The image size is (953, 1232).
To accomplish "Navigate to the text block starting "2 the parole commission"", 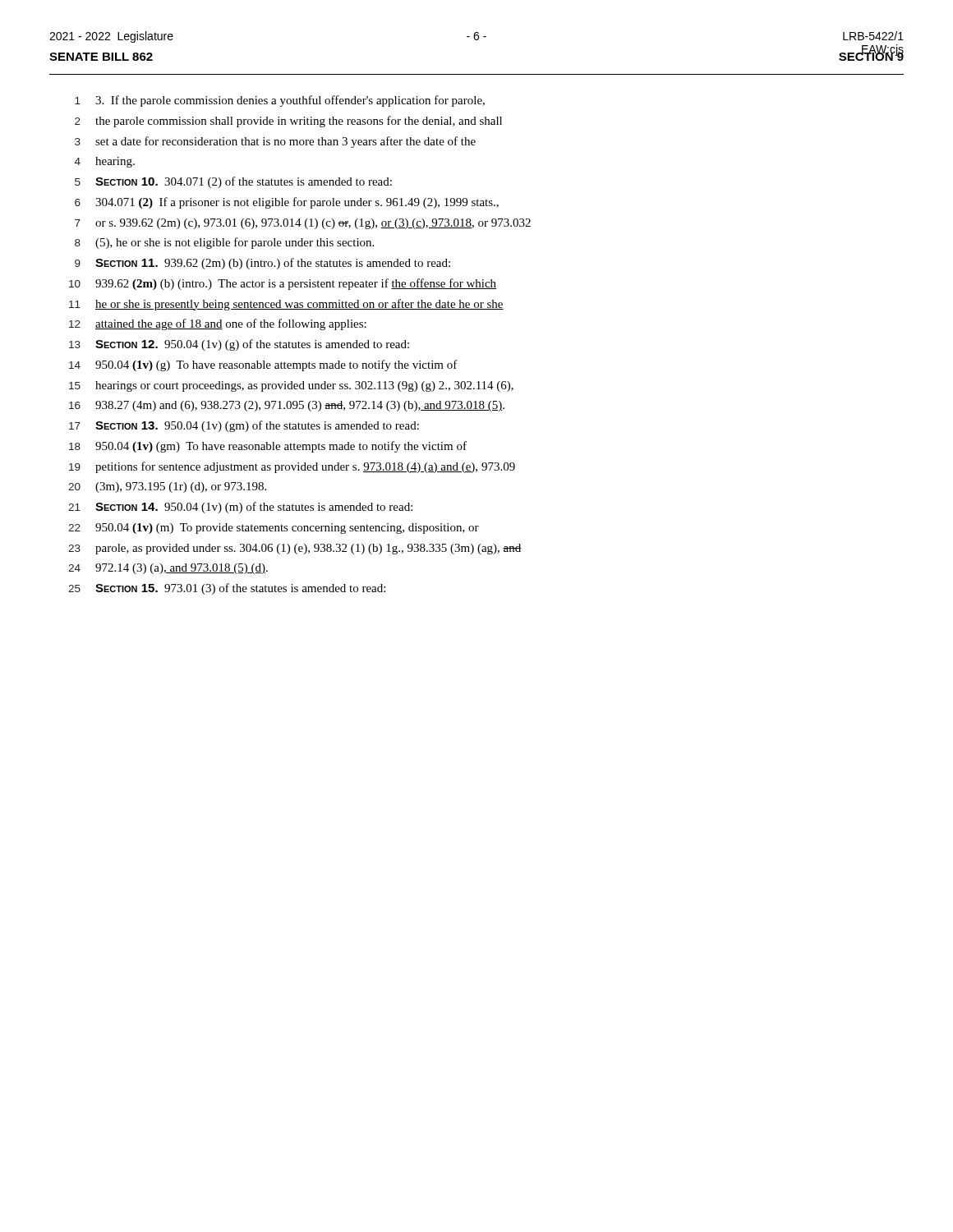I will pos(476,121).
